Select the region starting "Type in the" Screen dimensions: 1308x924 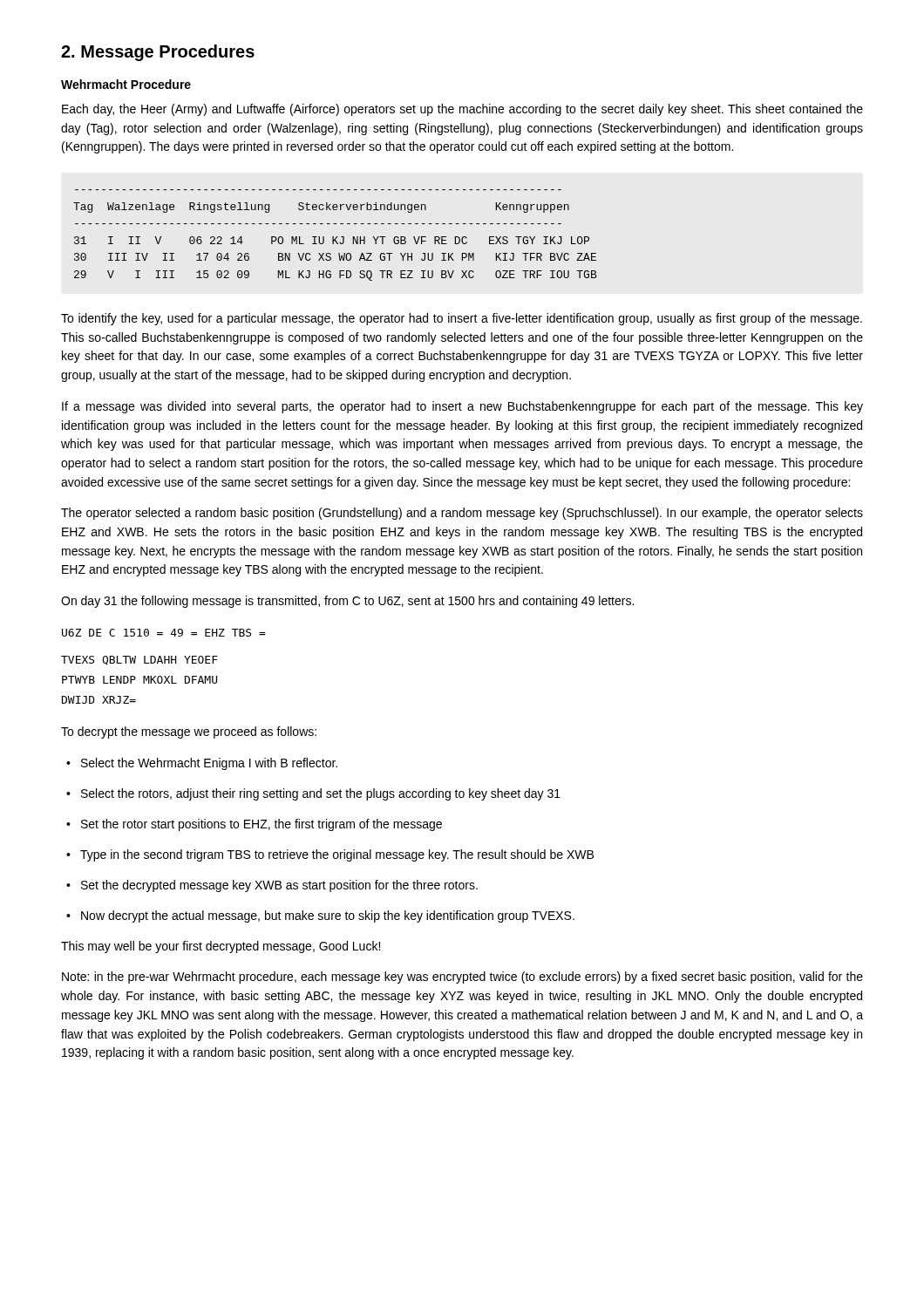click(x=462, y=855)
